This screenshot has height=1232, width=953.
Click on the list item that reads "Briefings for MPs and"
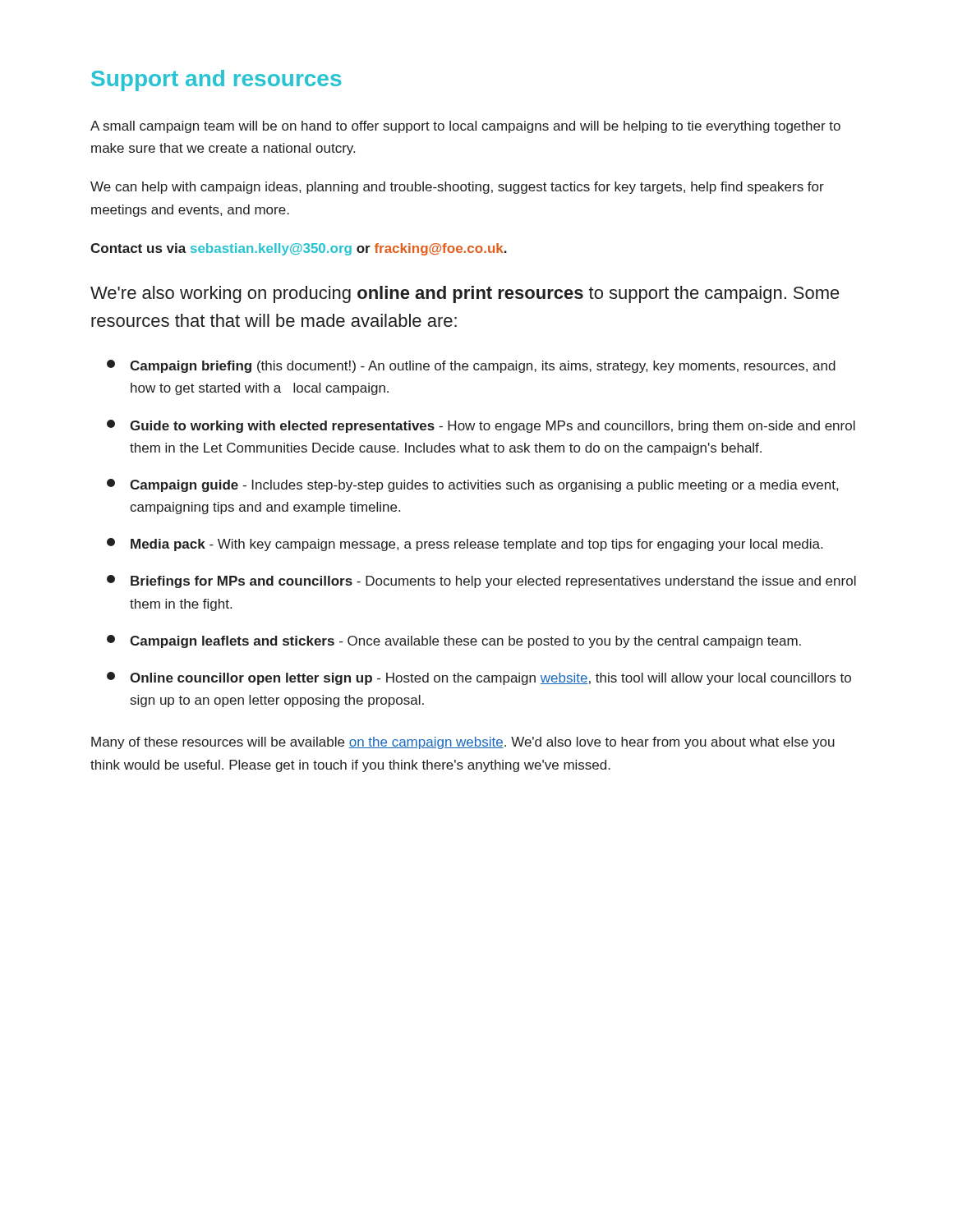485,593
